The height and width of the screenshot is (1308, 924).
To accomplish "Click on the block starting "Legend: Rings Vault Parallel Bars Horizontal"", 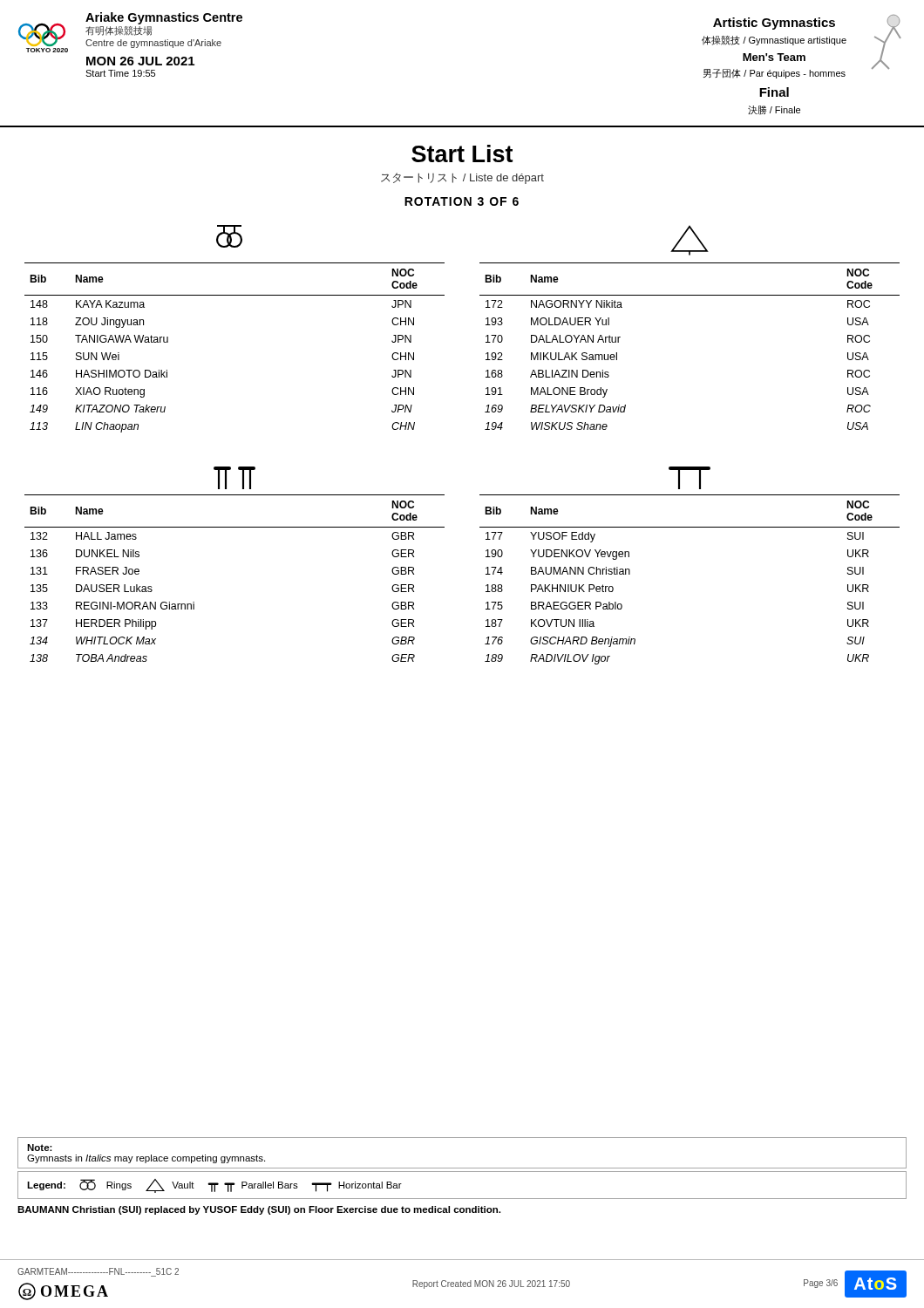I will pos(214,1185).
